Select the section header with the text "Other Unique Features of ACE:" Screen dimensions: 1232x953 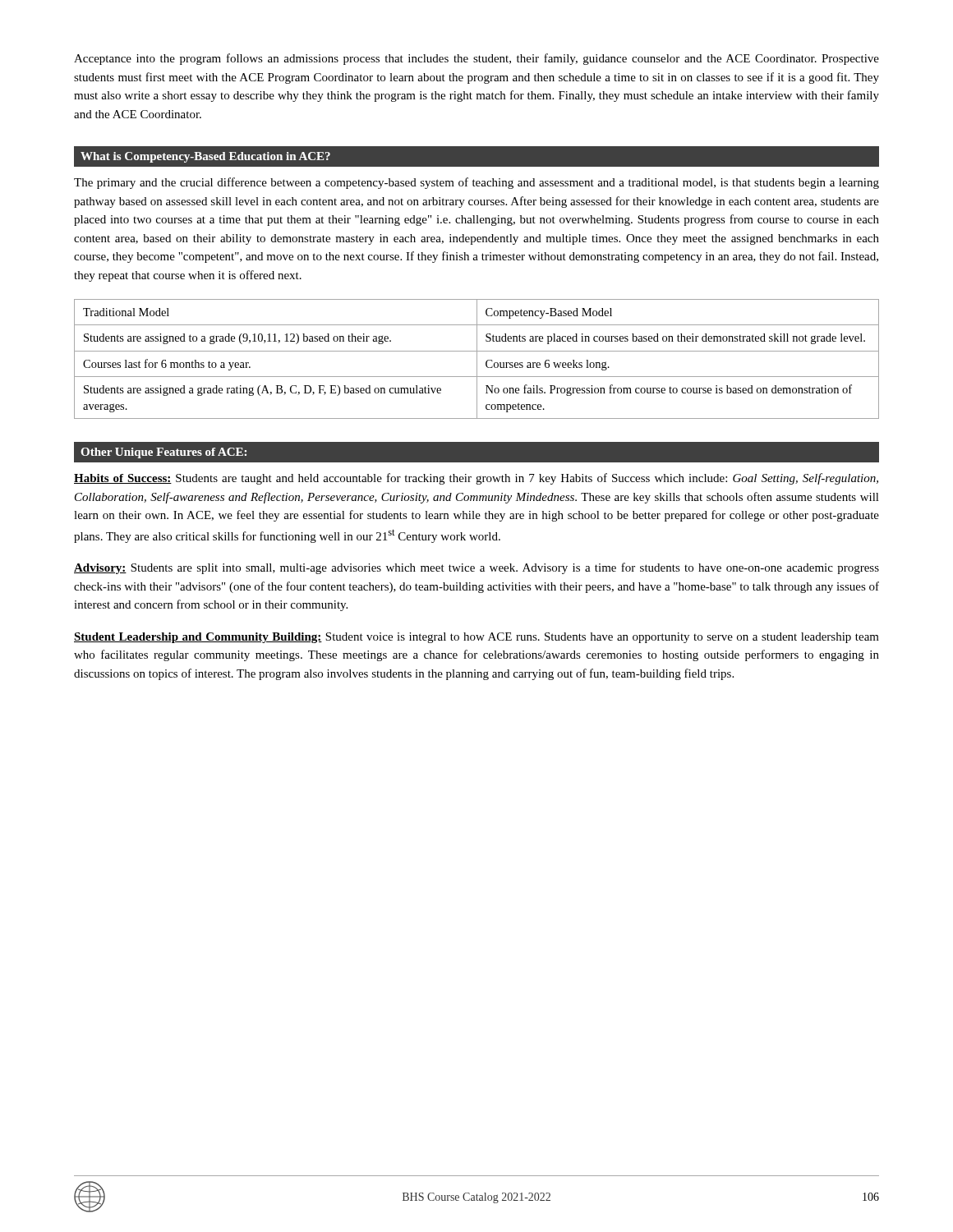(x=164, y=452)
